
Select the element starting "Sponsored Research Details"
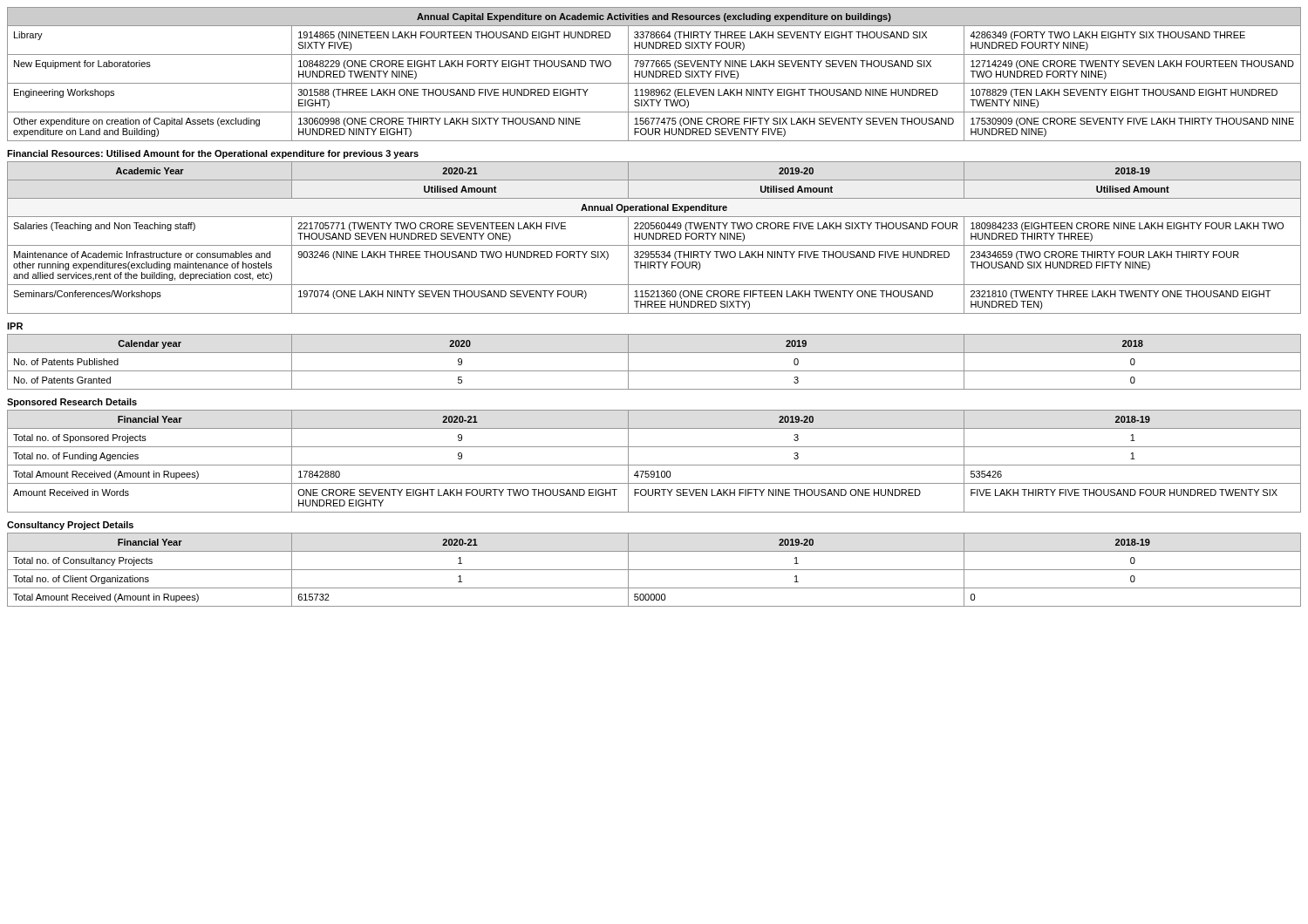tap(72, 402)
